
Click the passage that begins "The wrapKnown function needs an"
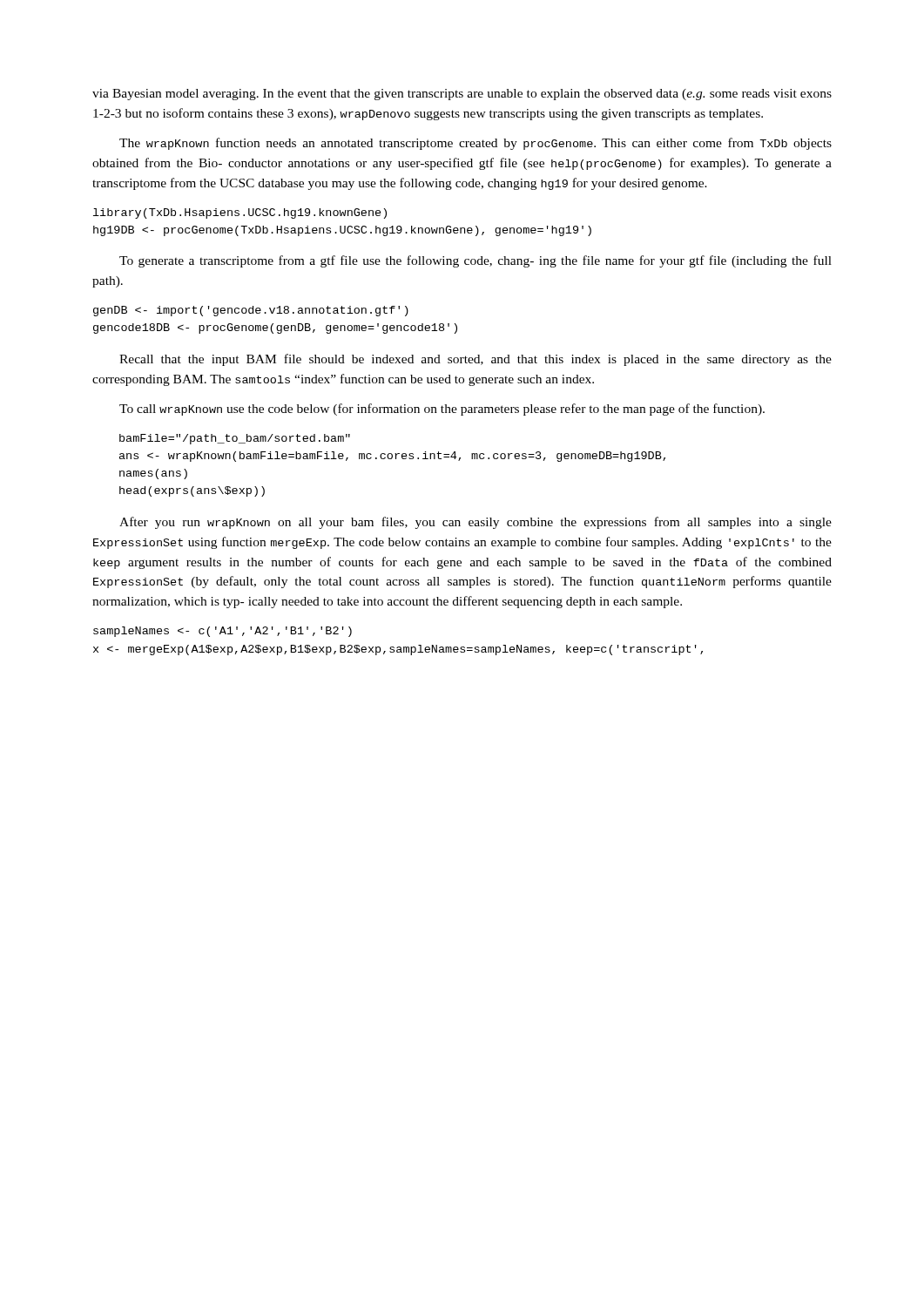point(462,163)
